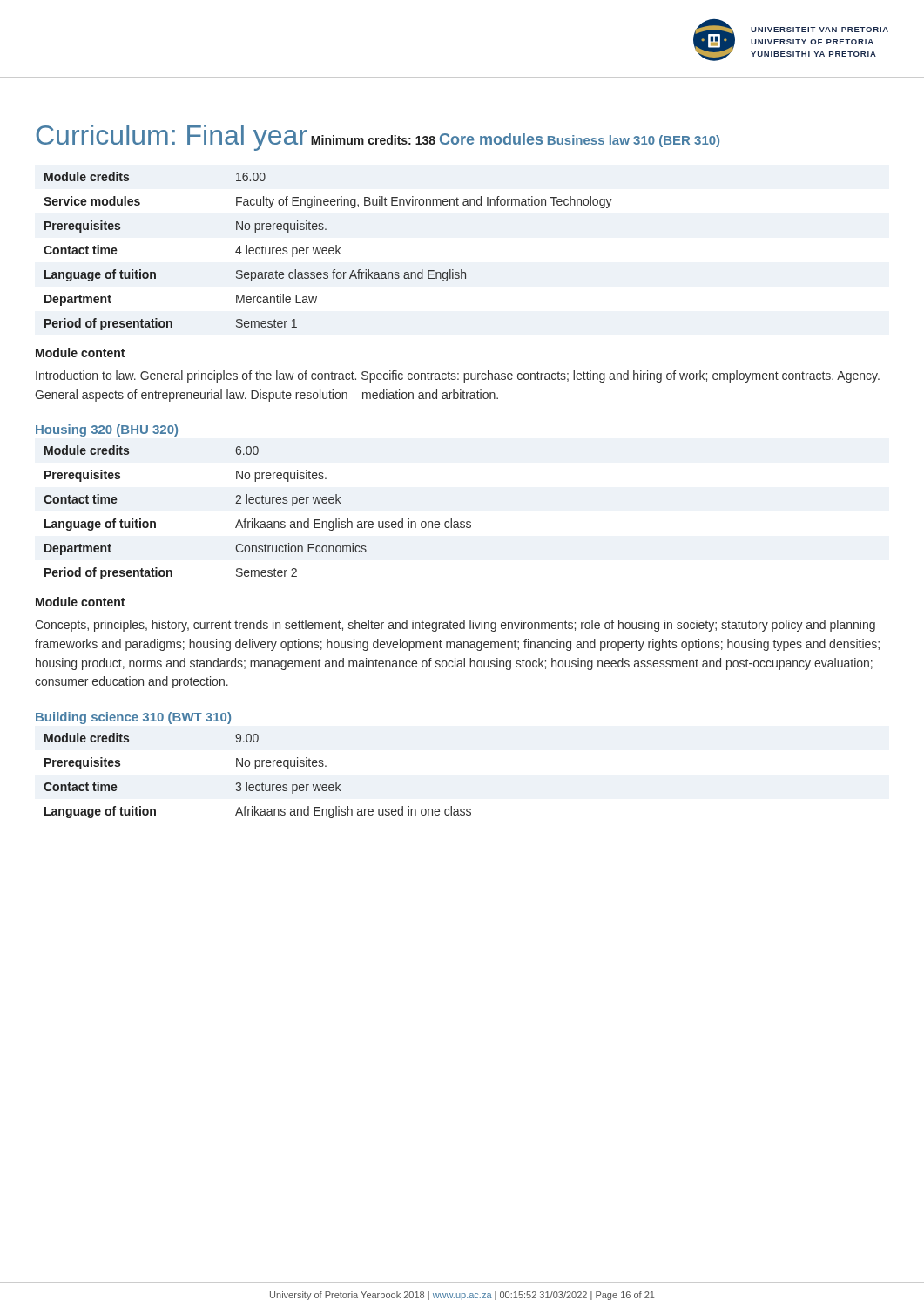Locate the block of text that opens with "Introduction to law. General principles of the"

pyautogui.click(x=462, y=386)
